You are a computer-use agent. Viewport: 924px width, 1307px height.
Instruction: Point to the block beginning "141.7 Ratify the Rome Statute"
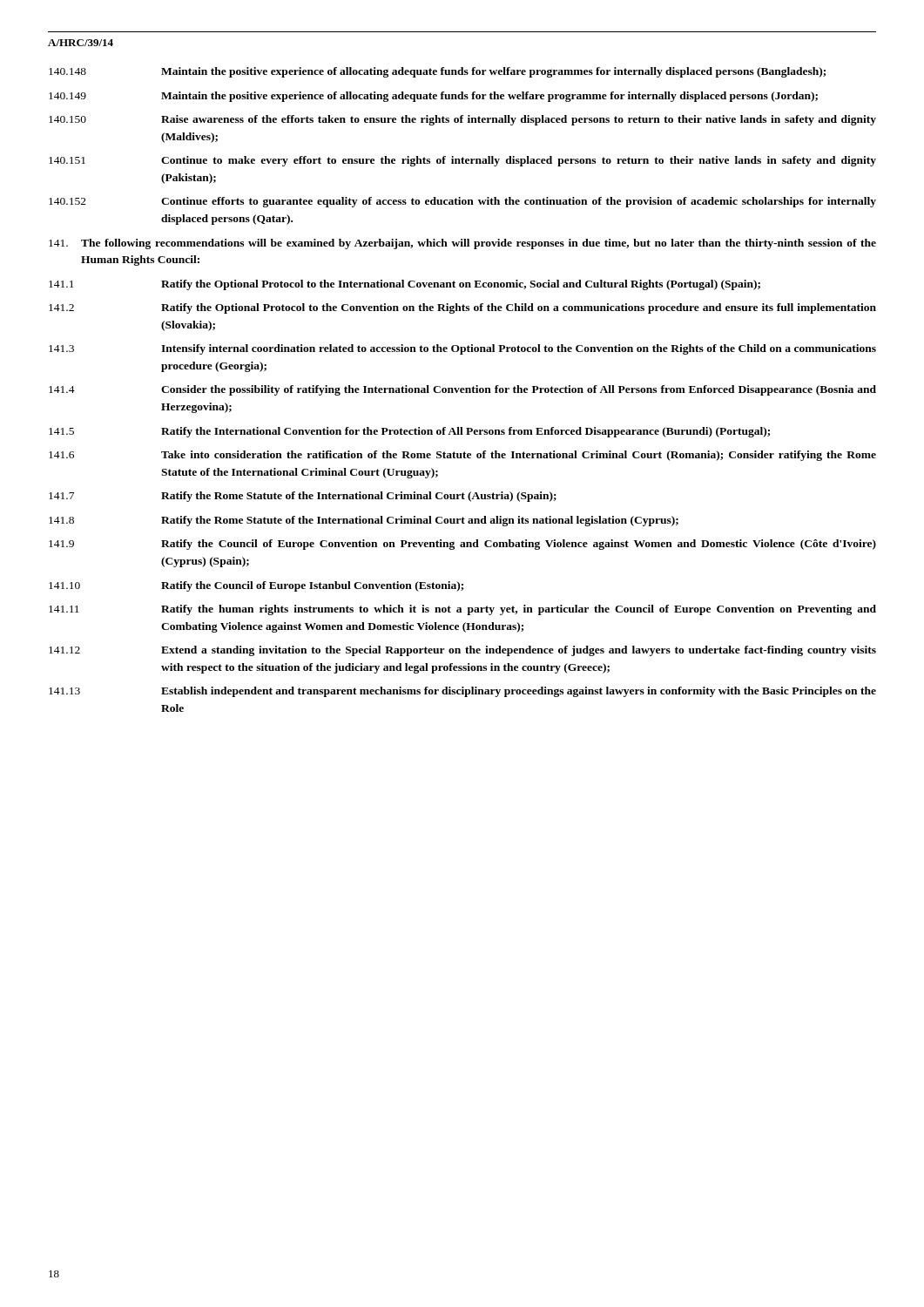pos(359,496)
